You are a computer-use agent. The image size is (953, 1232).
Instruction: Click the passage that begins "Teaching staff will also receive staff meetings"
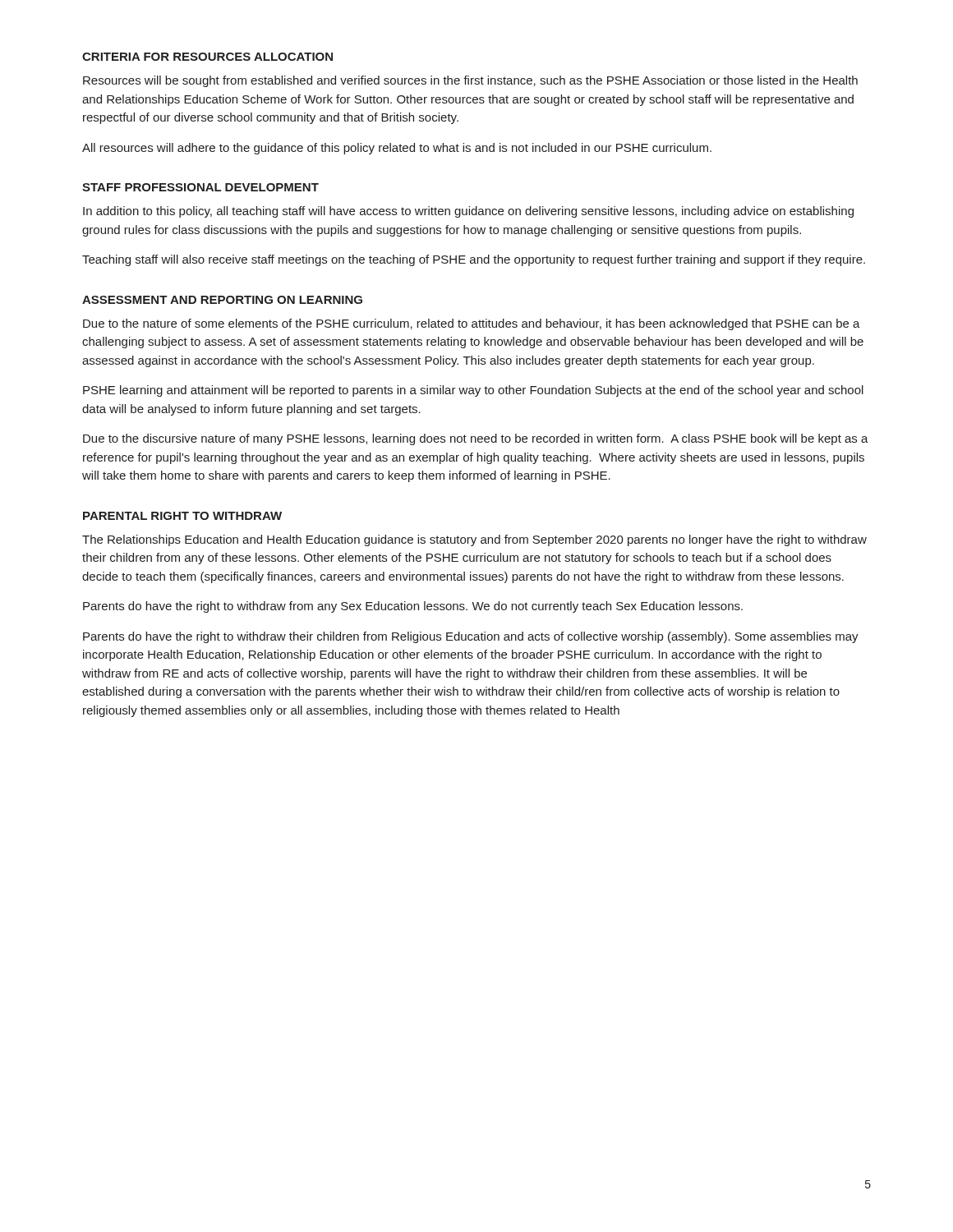pos(474,259)
